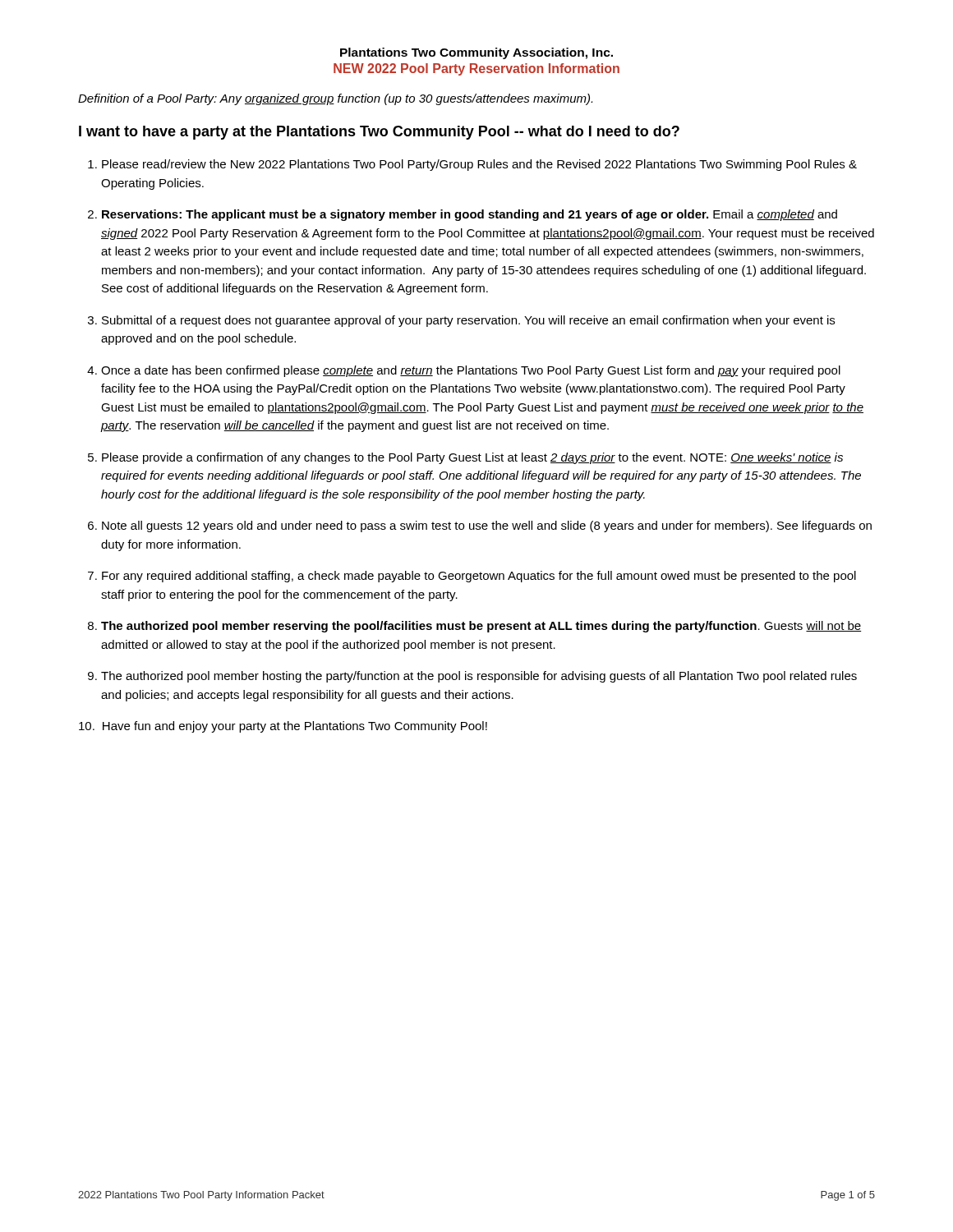Screen dimensions: 1232x953
Task: Point to the block beginning "The authorized pool member hosting the party/function"
Action: click(479, 685)
